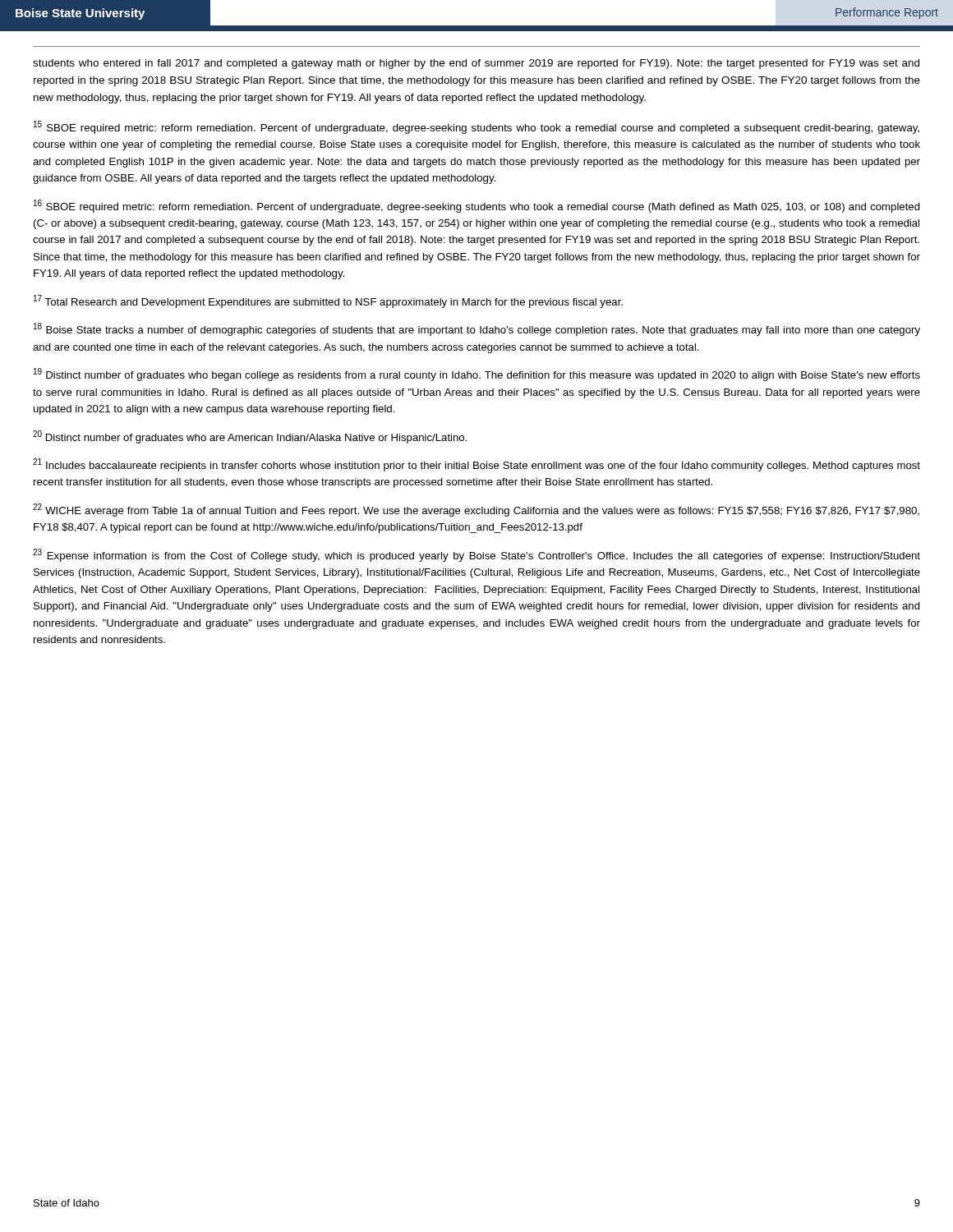Click on the block starting "15 SBOE required"
The width and height of the screenshot is (953, 1232).
pyautogui.click(x=476, y=152)
